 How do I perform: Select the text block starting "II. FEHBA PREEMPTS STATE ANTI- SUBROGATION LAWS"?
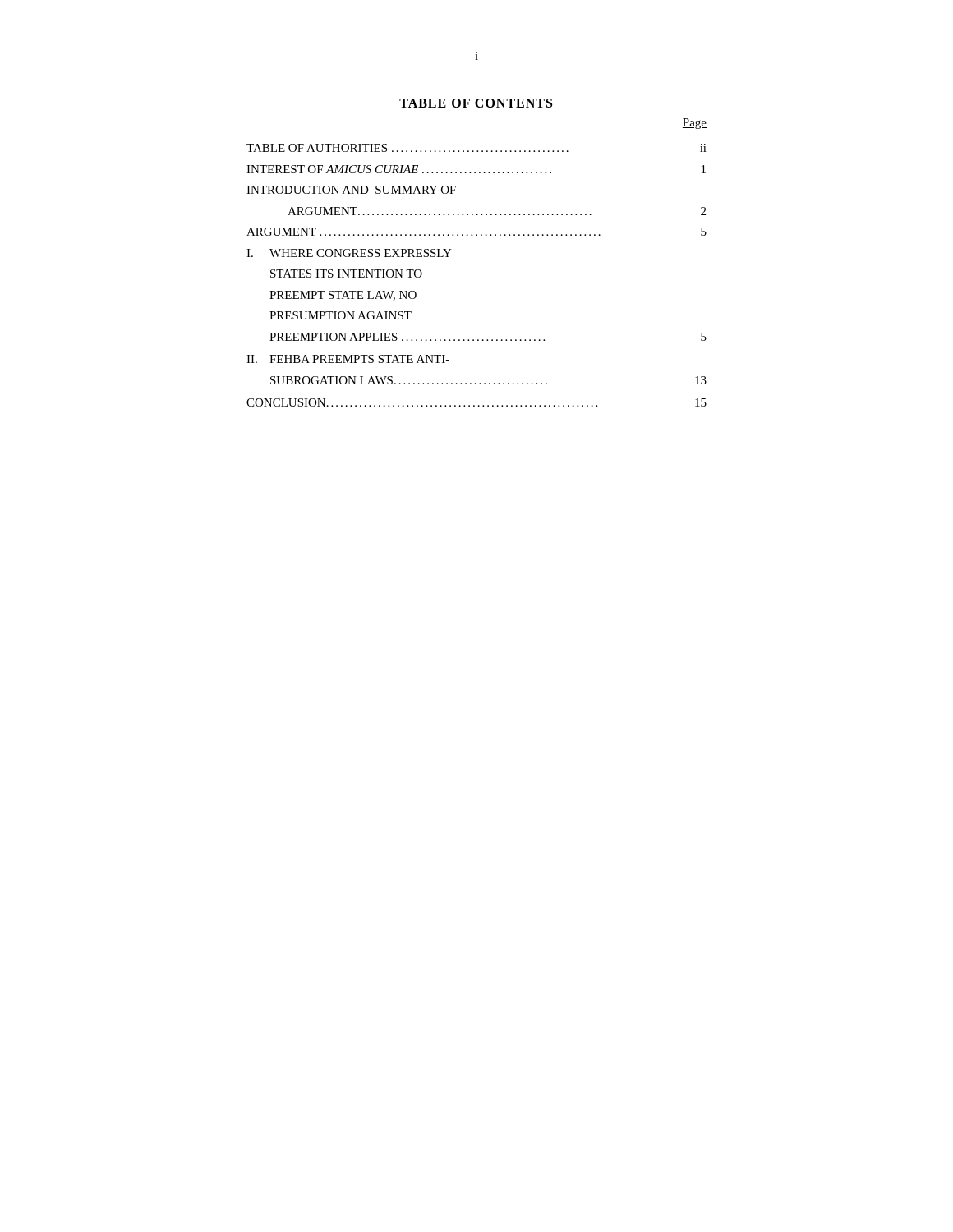point(348,359)
